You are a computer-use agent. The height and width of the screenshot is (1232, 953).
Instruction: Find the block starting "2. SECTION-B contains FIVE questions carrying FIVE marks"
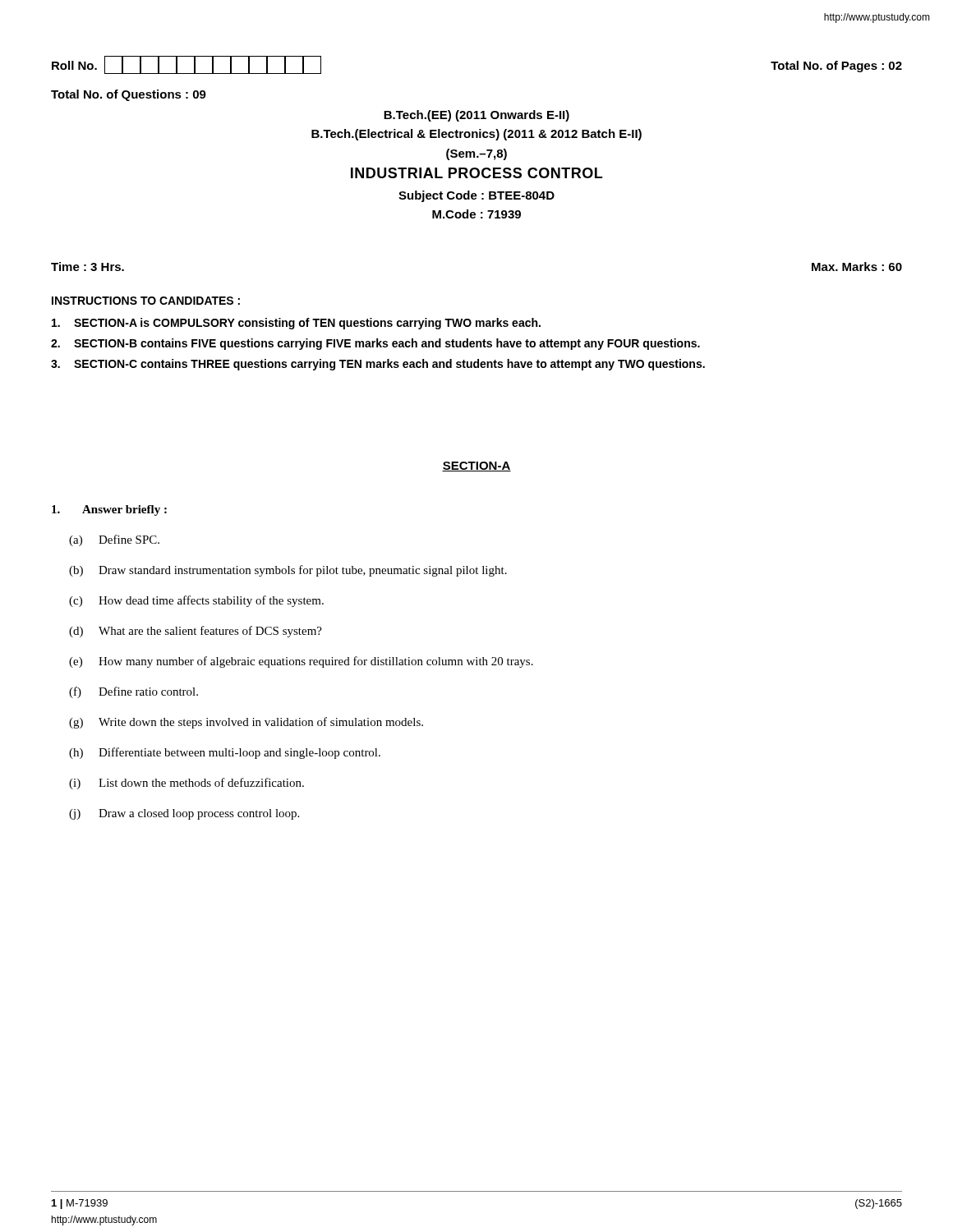click(376, 344)
